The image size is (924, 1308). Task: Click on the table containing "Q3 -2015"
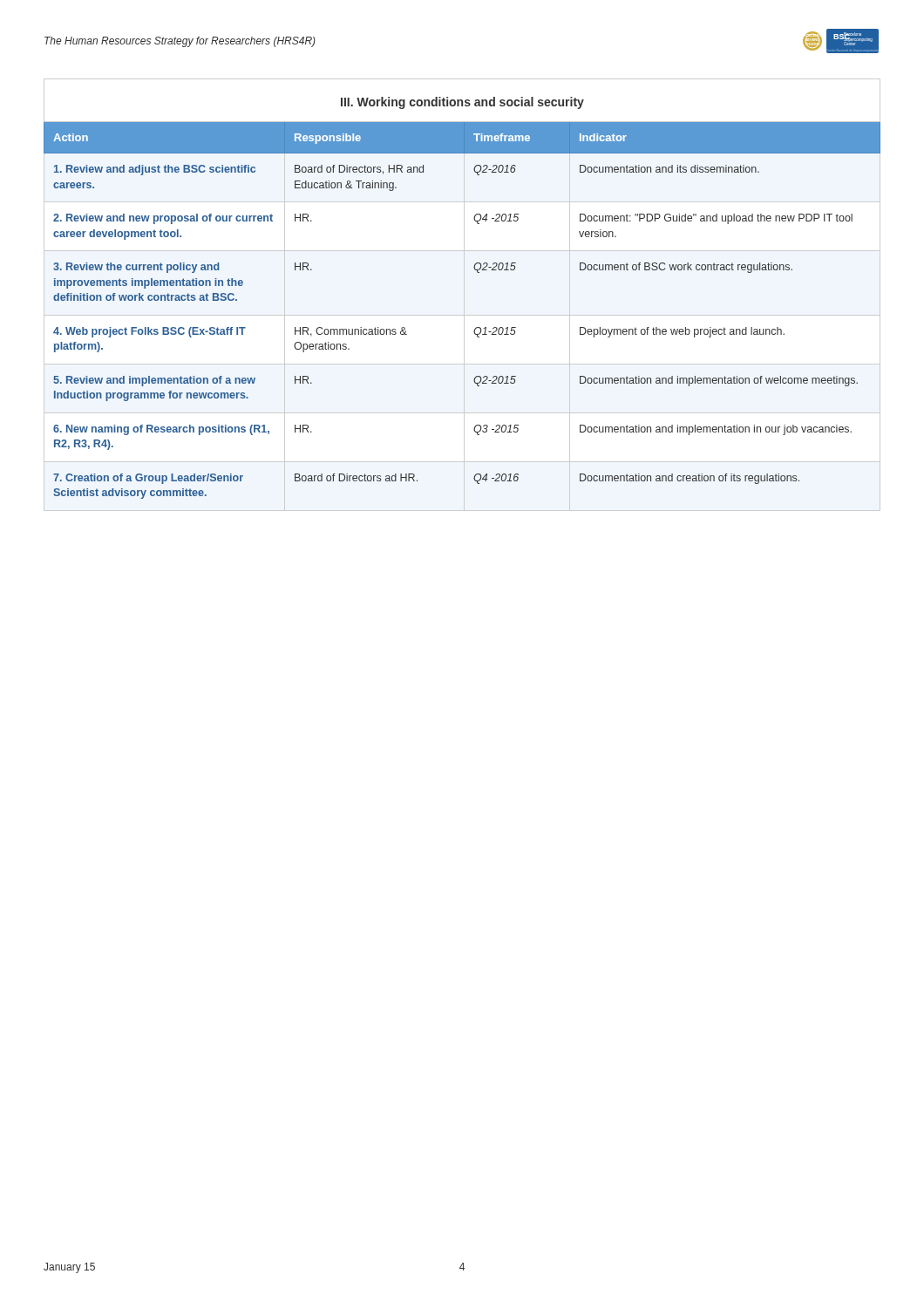tap(462, 294)
